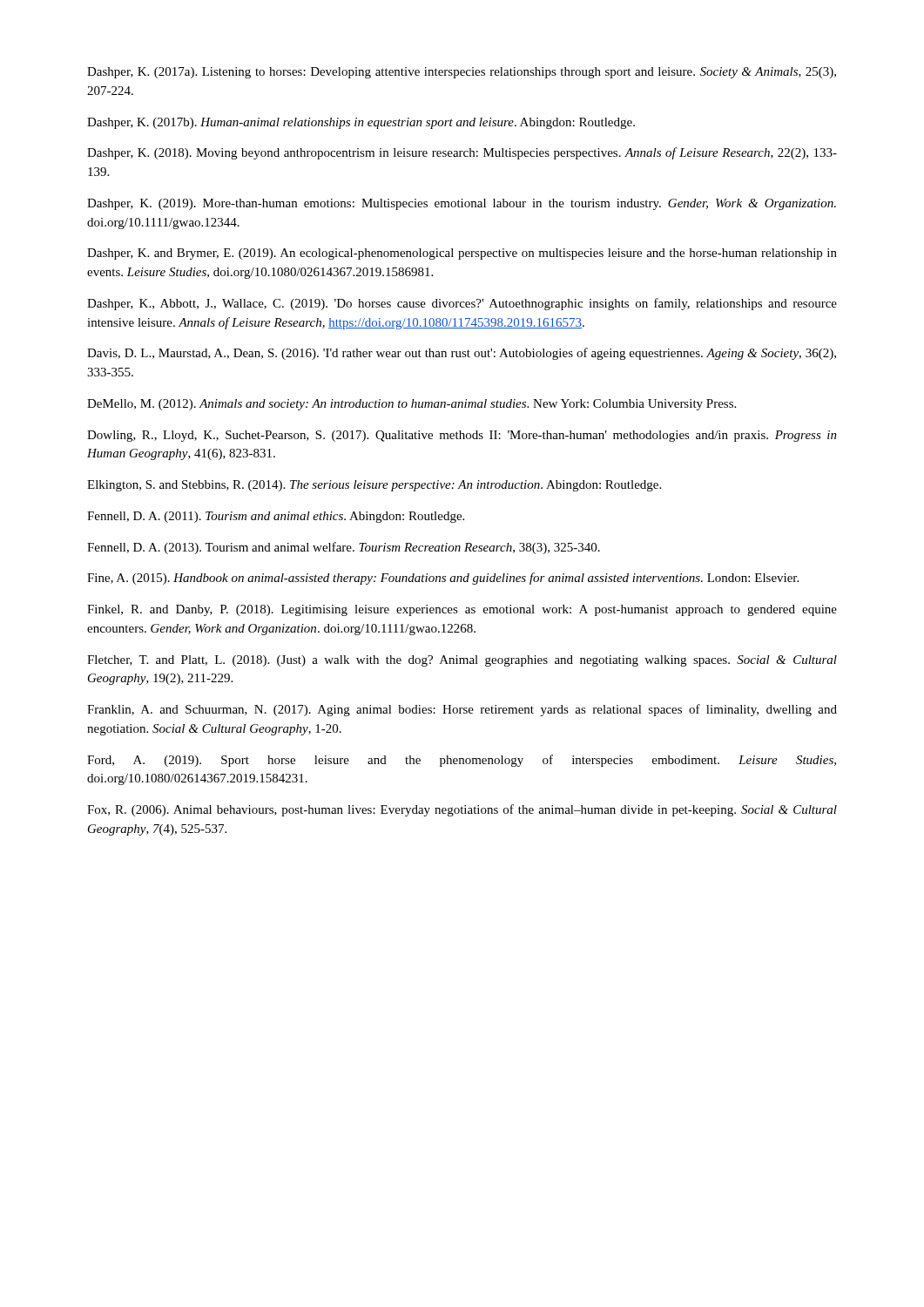Locate the passage starting "DeMello, M. (2012). Animals and society: An introduction"
This screenshot has height=1307, width=924.
point(412,403)
